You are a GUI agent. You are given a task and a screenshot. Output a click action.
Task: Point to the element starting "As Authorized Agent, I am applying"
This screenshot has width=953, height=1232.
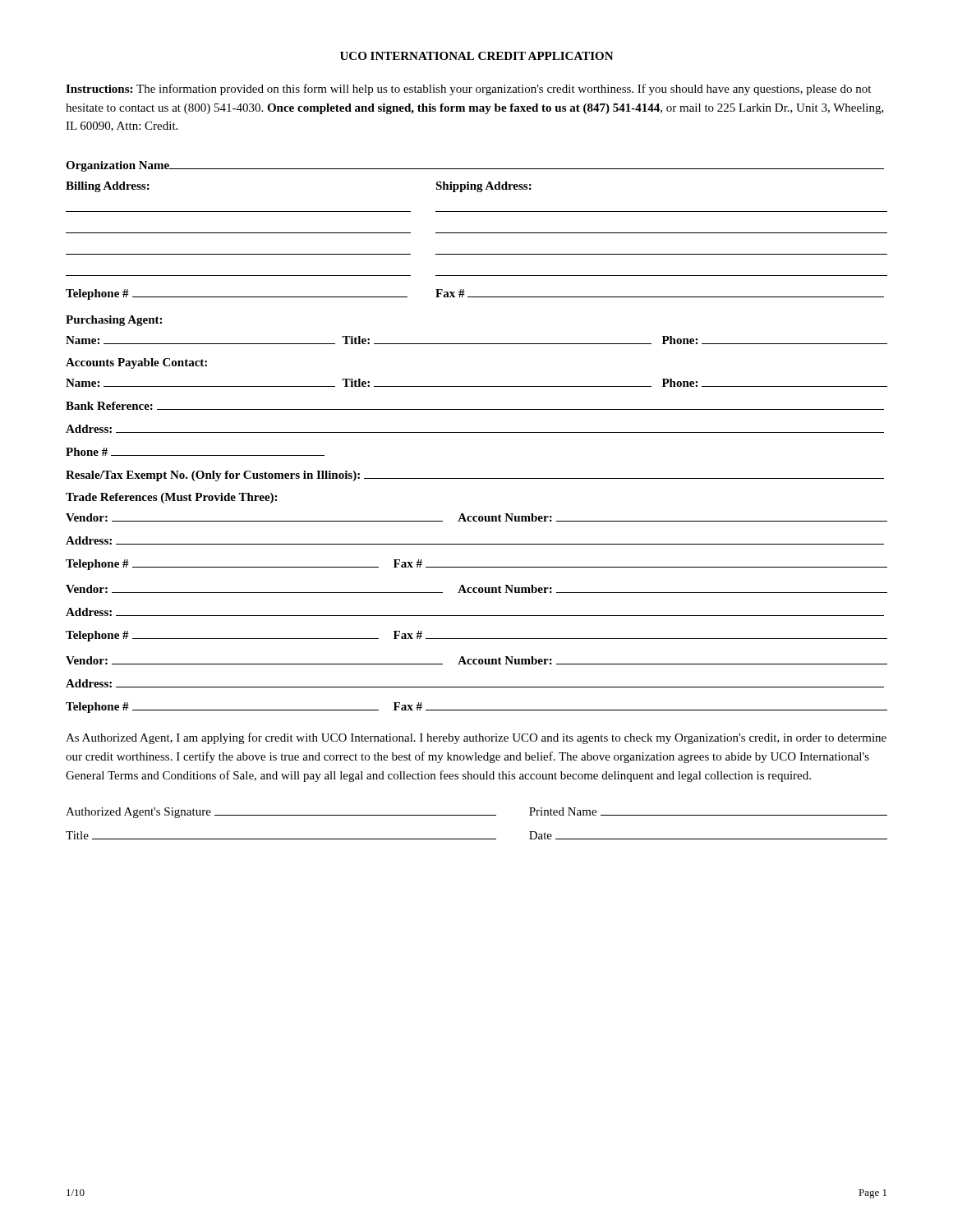click(476, 756)
